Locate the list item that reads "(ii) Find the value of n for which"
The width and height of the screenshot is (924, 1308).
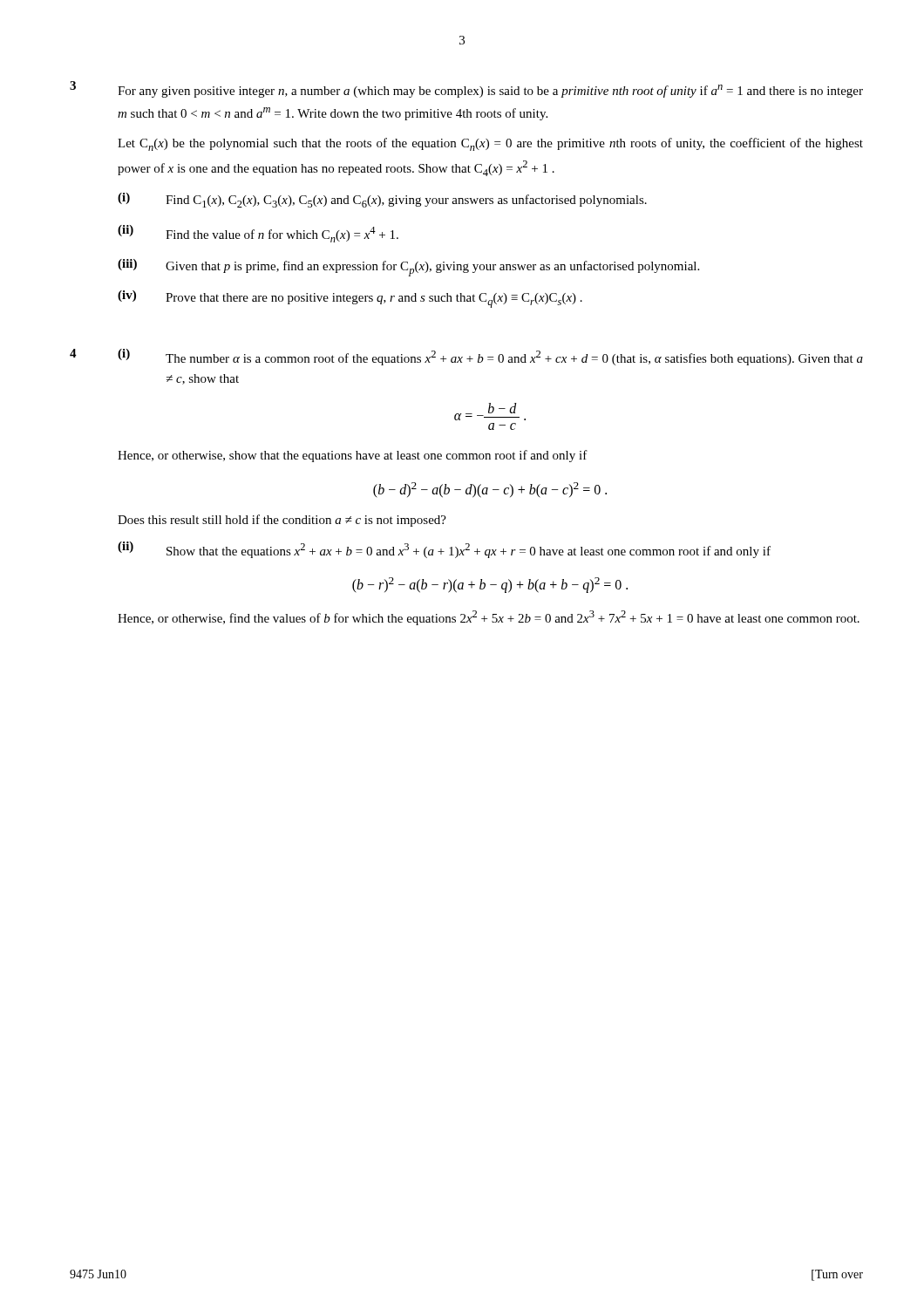pos(258,234)
